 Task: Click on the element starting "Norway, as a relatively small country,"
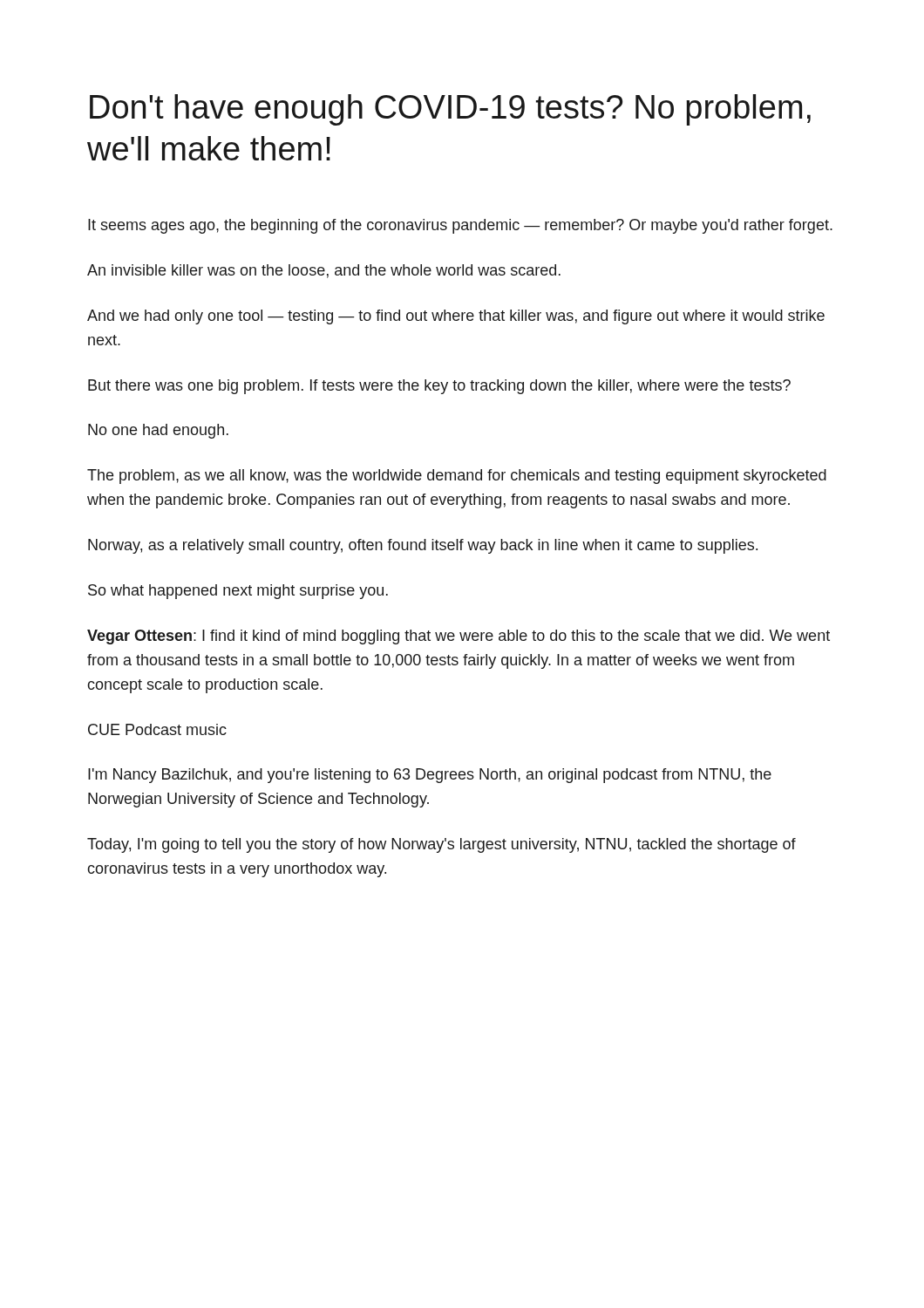(x=423, y=545)
